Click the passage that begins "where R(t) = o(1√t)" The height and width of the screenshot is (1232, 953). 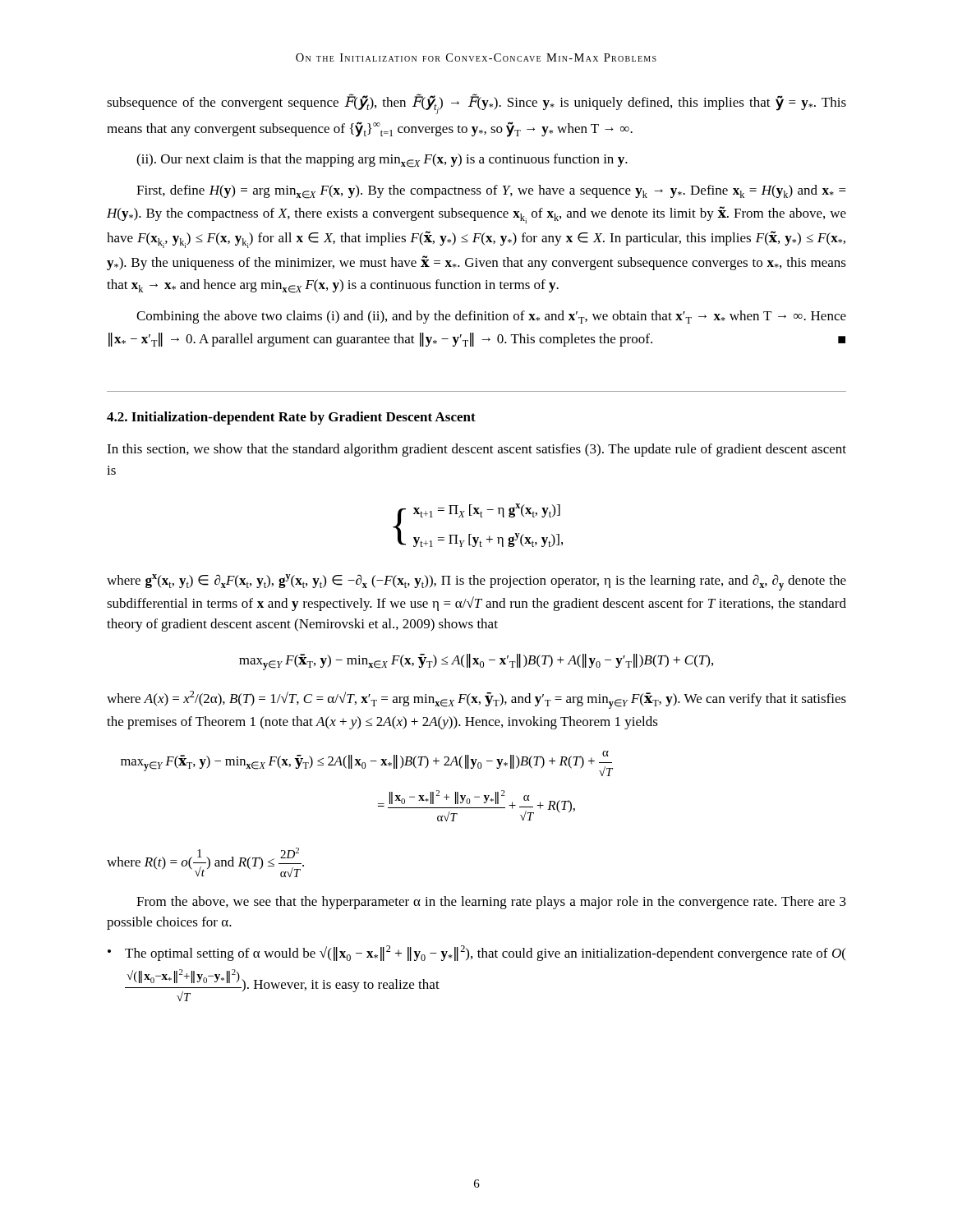tap(206, 863)
